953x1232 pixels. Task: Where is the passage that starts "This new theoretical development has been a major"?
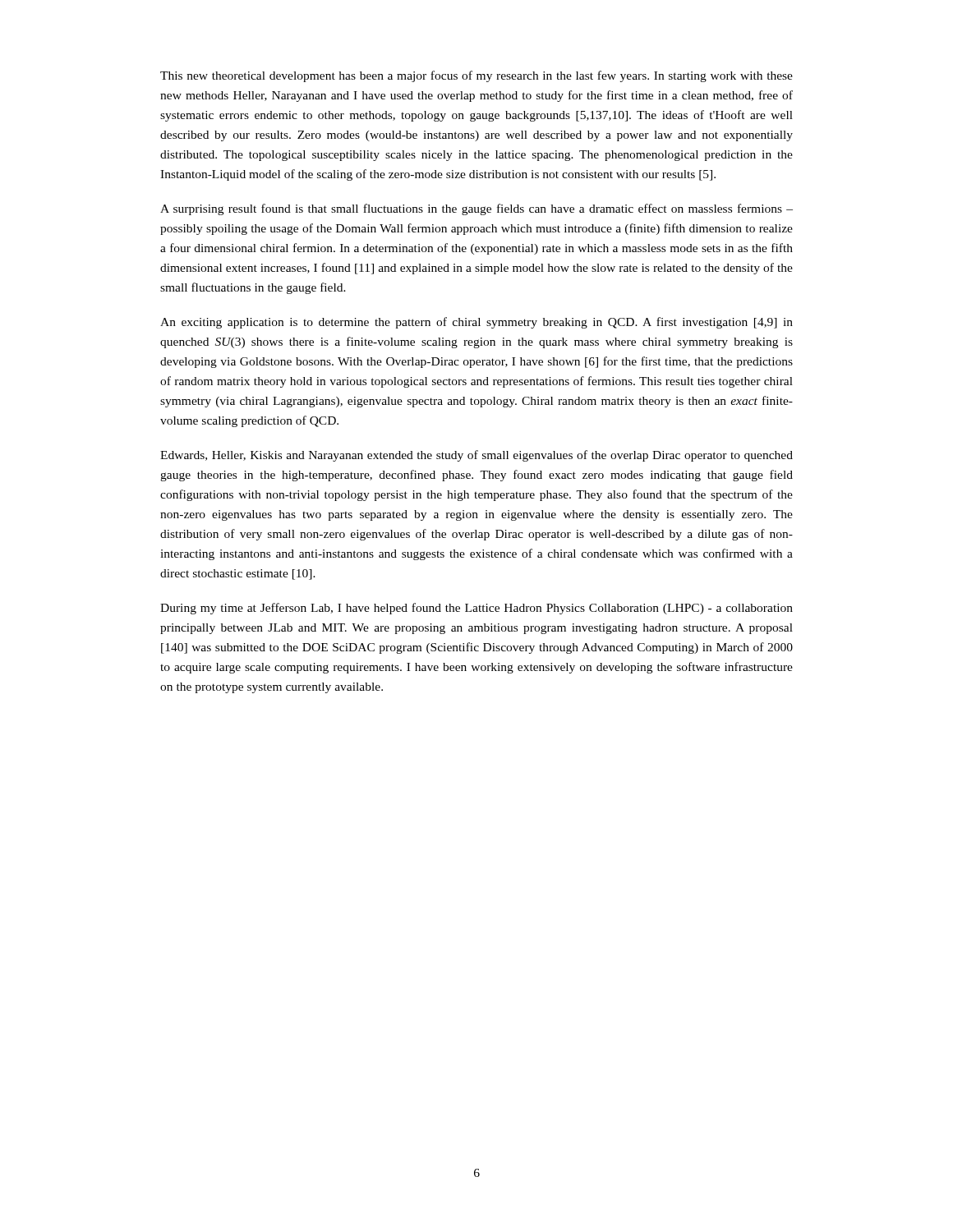[476, 124]
